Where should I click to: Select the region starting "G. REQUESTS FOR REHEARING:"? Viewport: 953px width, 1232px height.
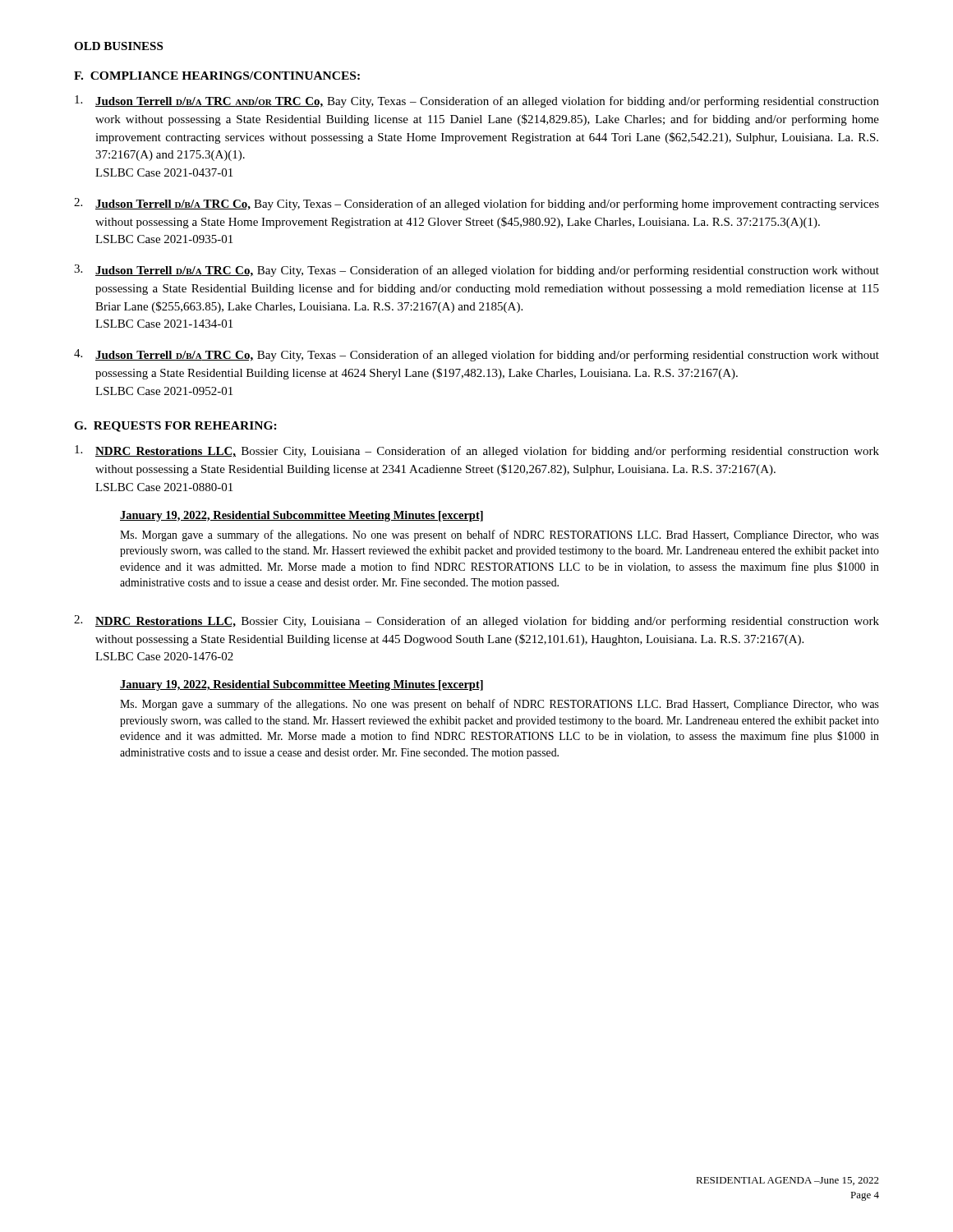tap(176, 425)
